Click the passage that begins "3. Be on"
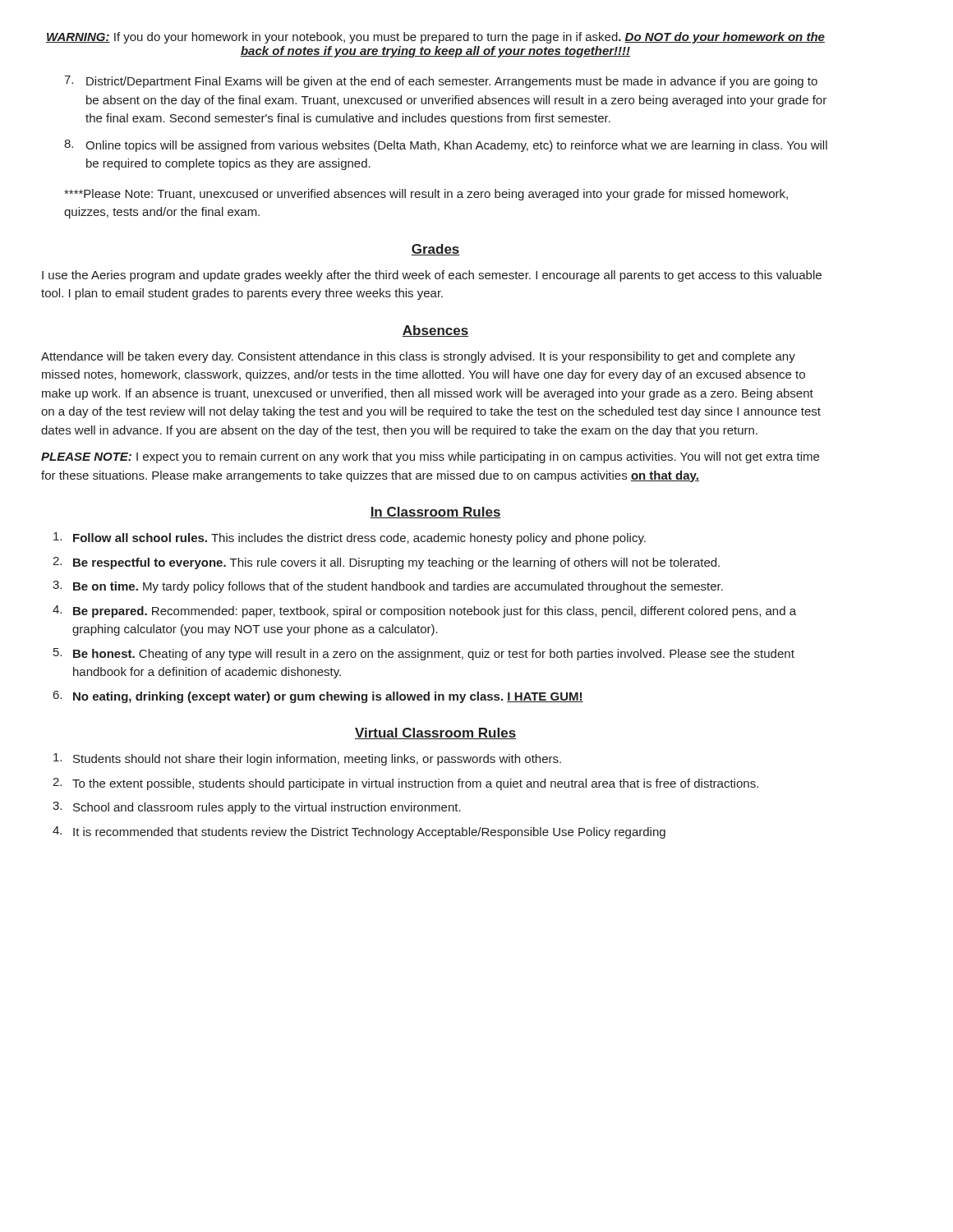Viewport: 953px width, 1232px height. tap(441, 587)
